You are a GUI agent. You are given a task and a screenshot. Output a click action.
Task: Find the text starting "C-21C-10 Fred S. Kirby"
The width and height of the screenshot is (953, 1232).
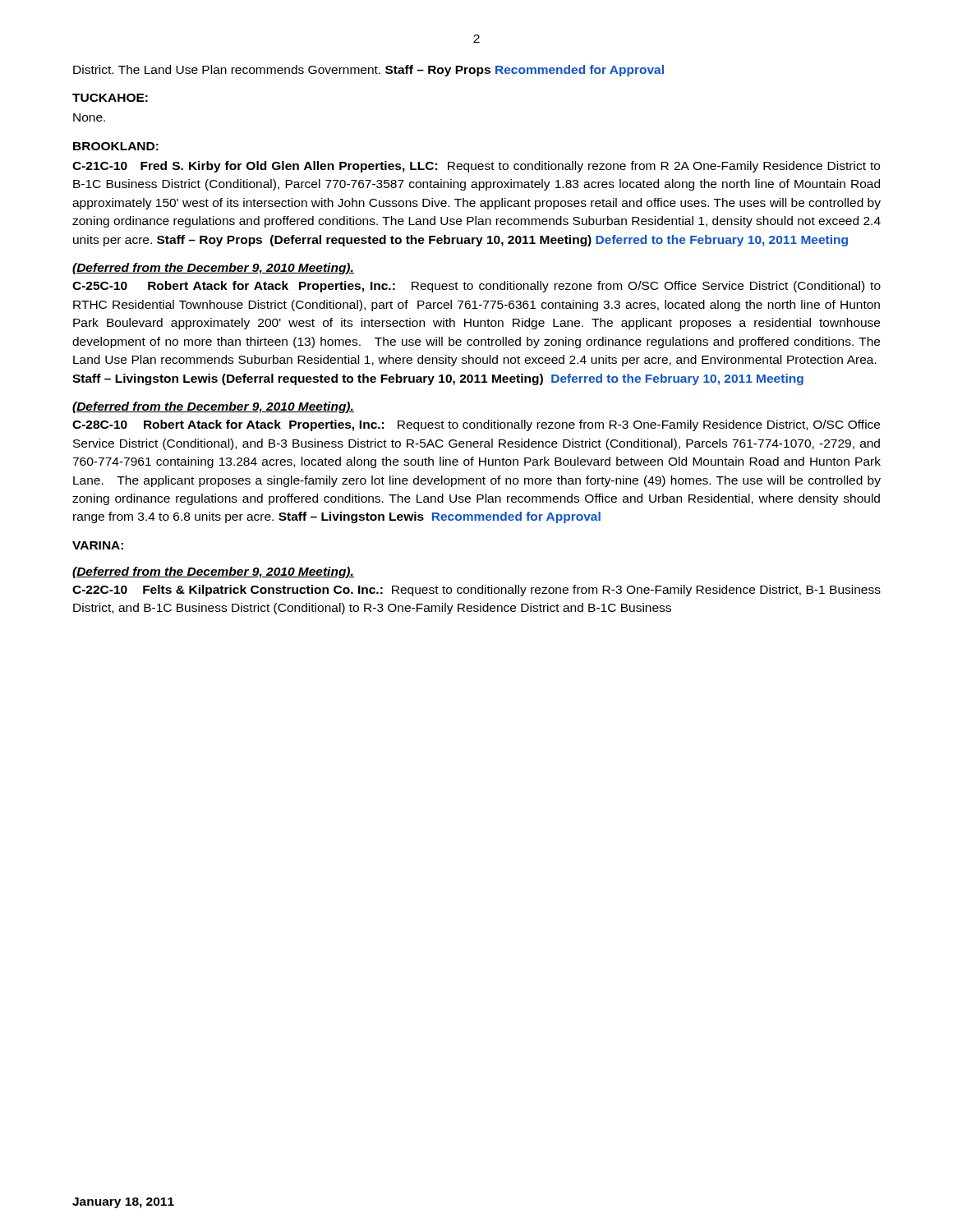(x=476, y=203)
